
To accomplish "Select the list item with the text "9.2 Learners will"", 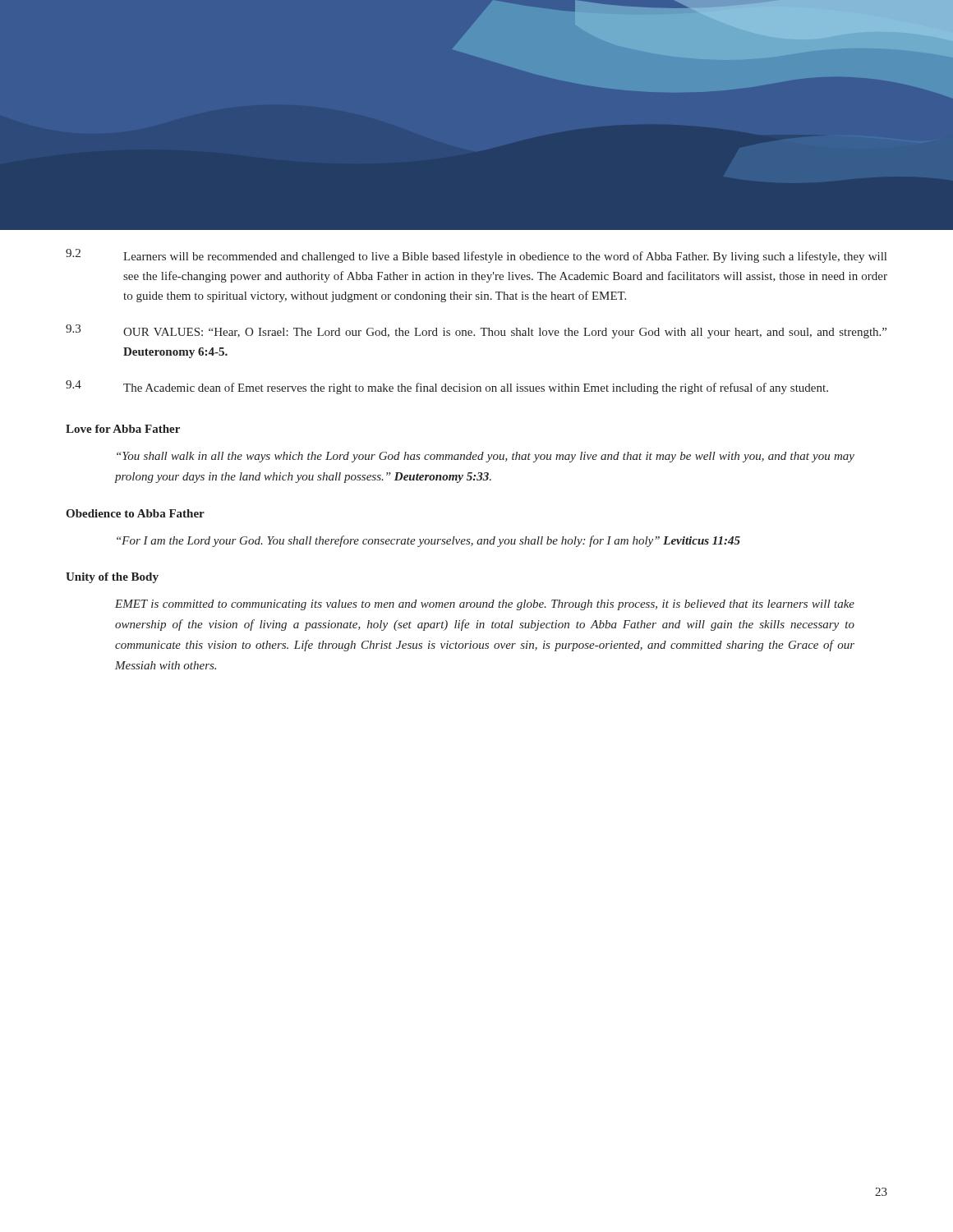I will point(476,276).
